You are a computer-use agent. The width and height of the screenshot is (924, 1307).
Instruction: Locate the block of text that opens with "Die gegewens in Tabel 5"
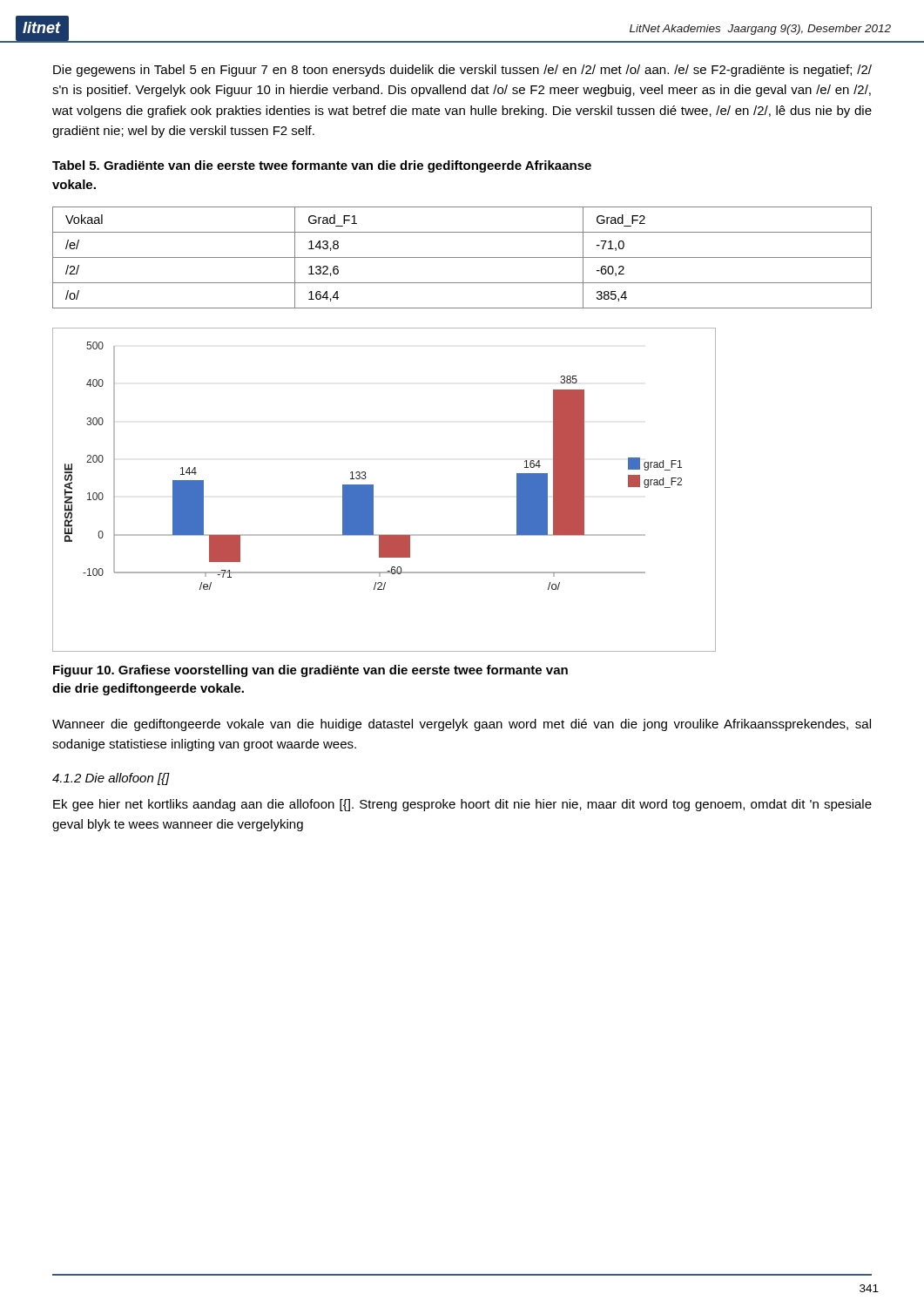[462, 100]
